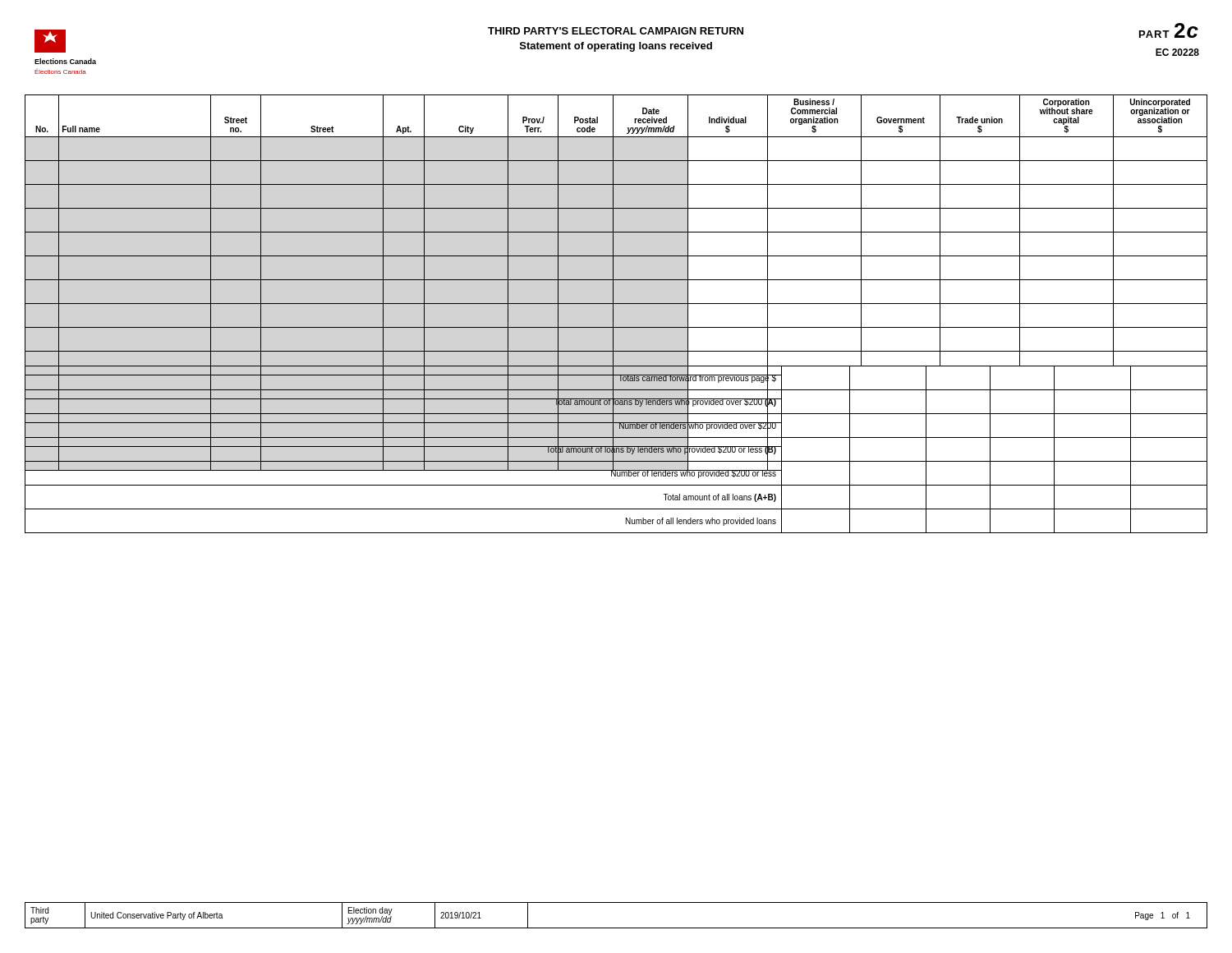Select a logo
The height and width of the screenshot is (953, 1232).
86,54
